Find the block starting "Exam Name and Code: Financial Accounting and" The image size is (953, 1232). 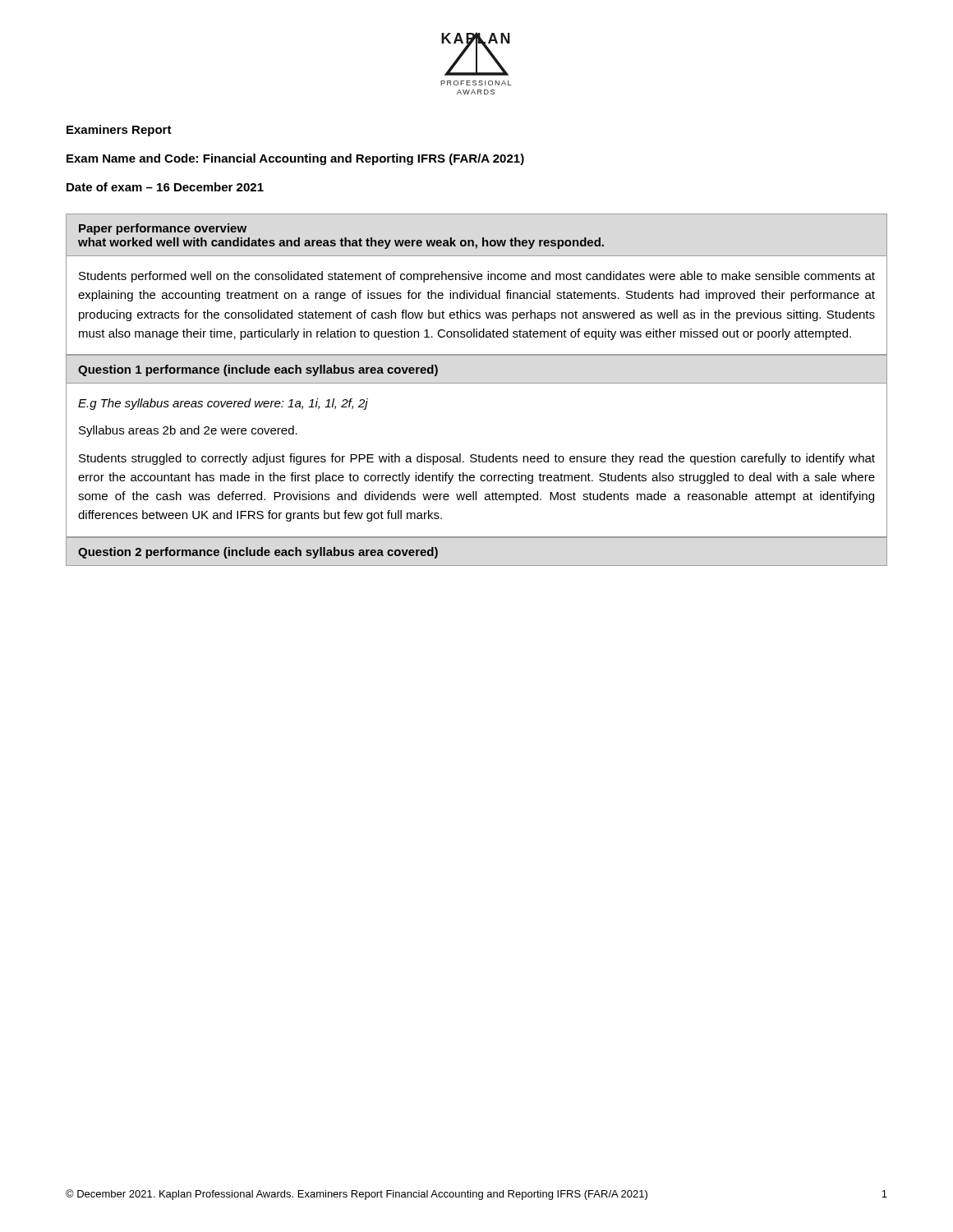[295, 158]
